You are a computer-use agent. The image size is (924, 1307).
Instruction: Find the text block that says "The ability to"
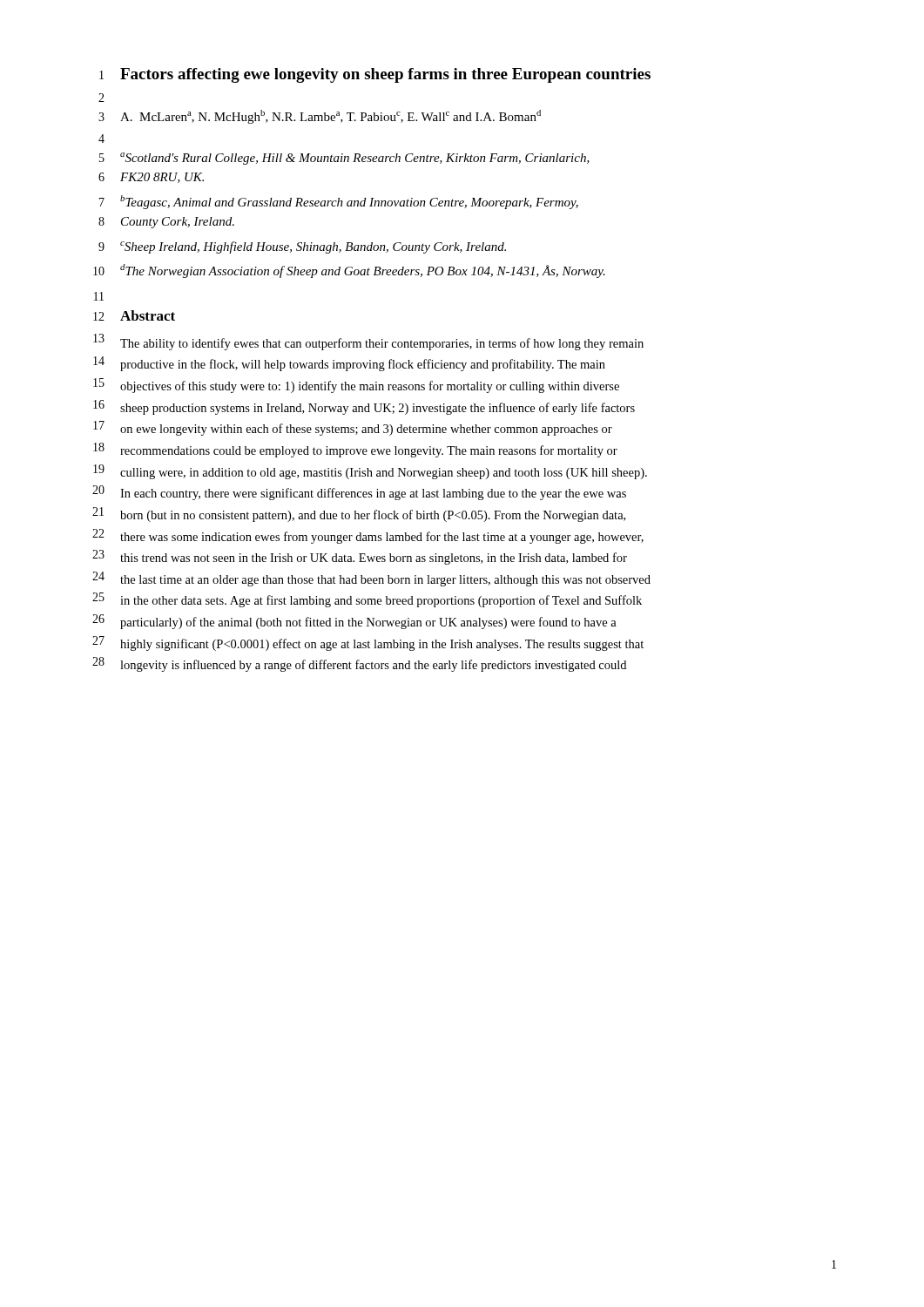pos(382,343)
